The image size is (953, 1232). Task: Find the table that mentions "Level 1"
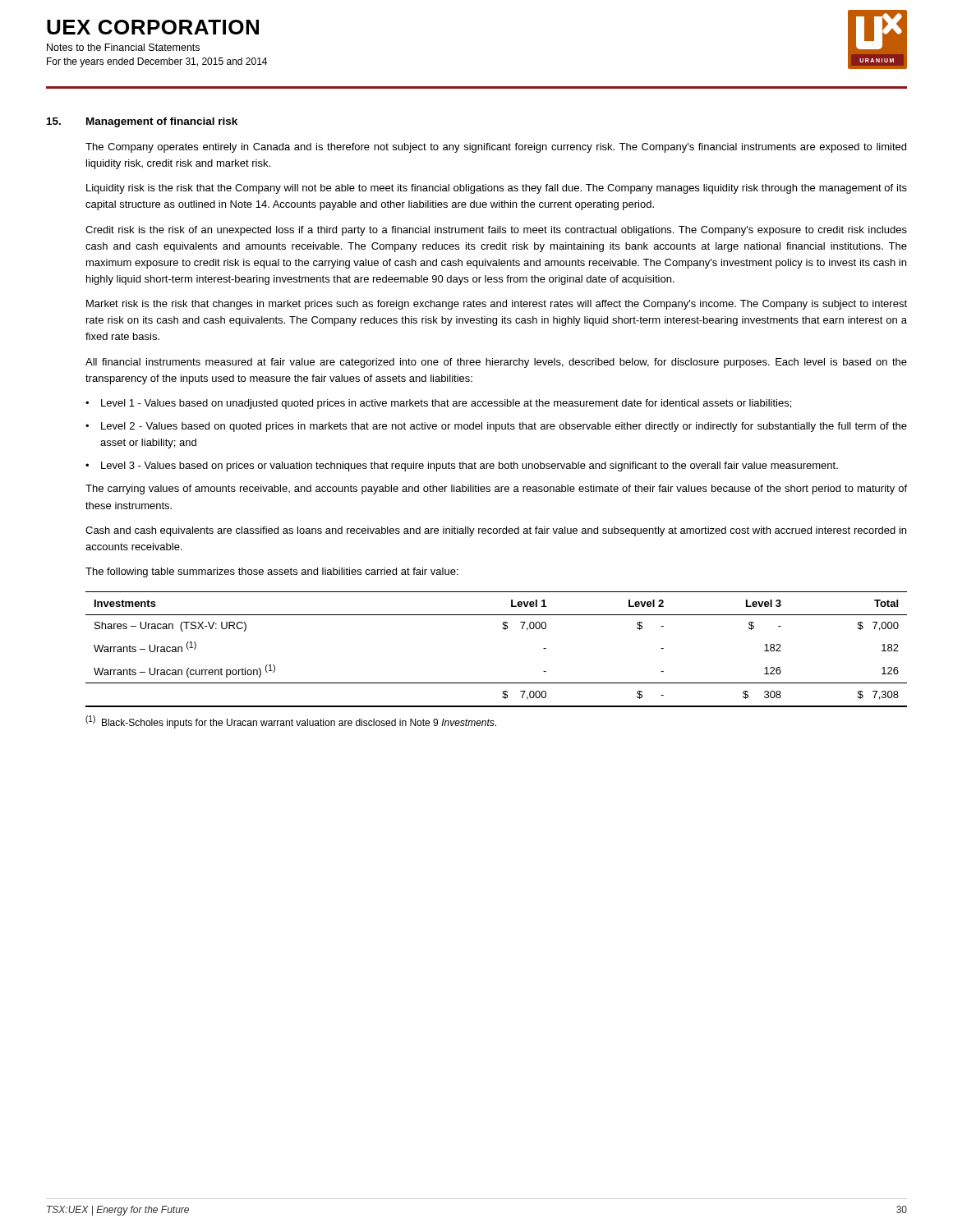tap(496, 649)
